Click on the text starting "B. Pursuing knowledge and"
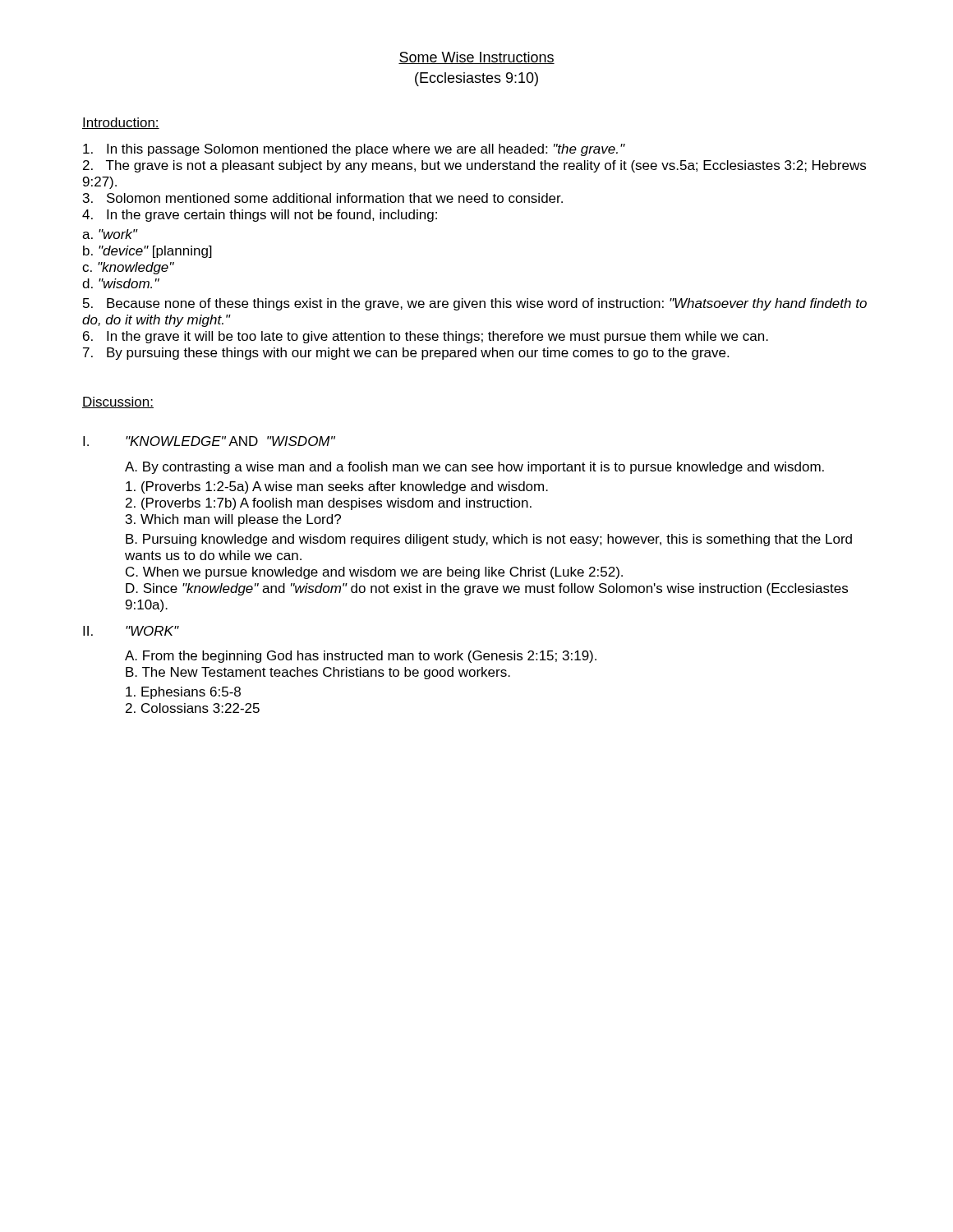The image size is (953, 1232). pyautogui.click(x=498, y=548)
